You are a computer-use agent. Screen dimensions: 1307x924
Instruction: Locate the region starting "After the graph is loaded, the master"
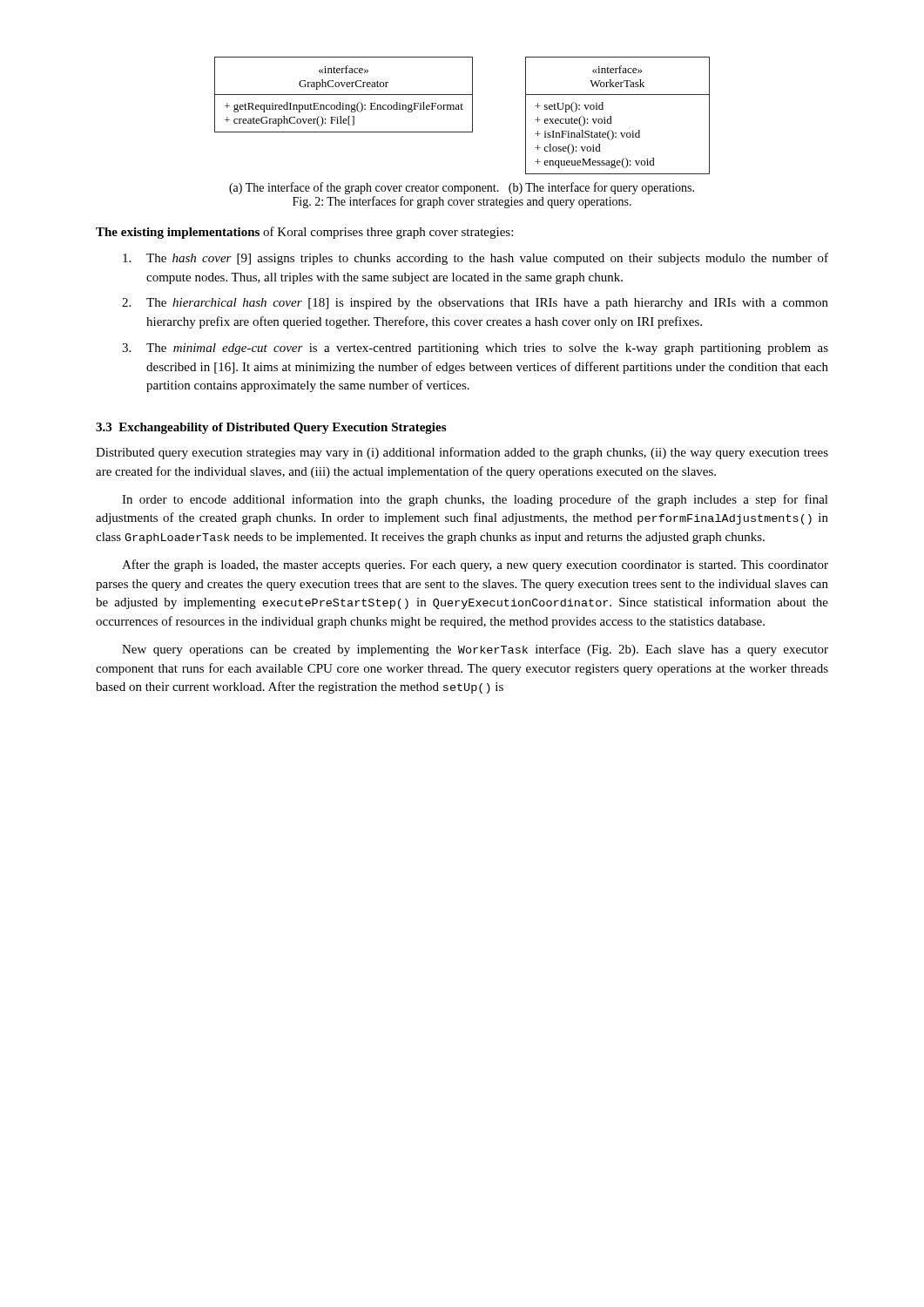462,593
